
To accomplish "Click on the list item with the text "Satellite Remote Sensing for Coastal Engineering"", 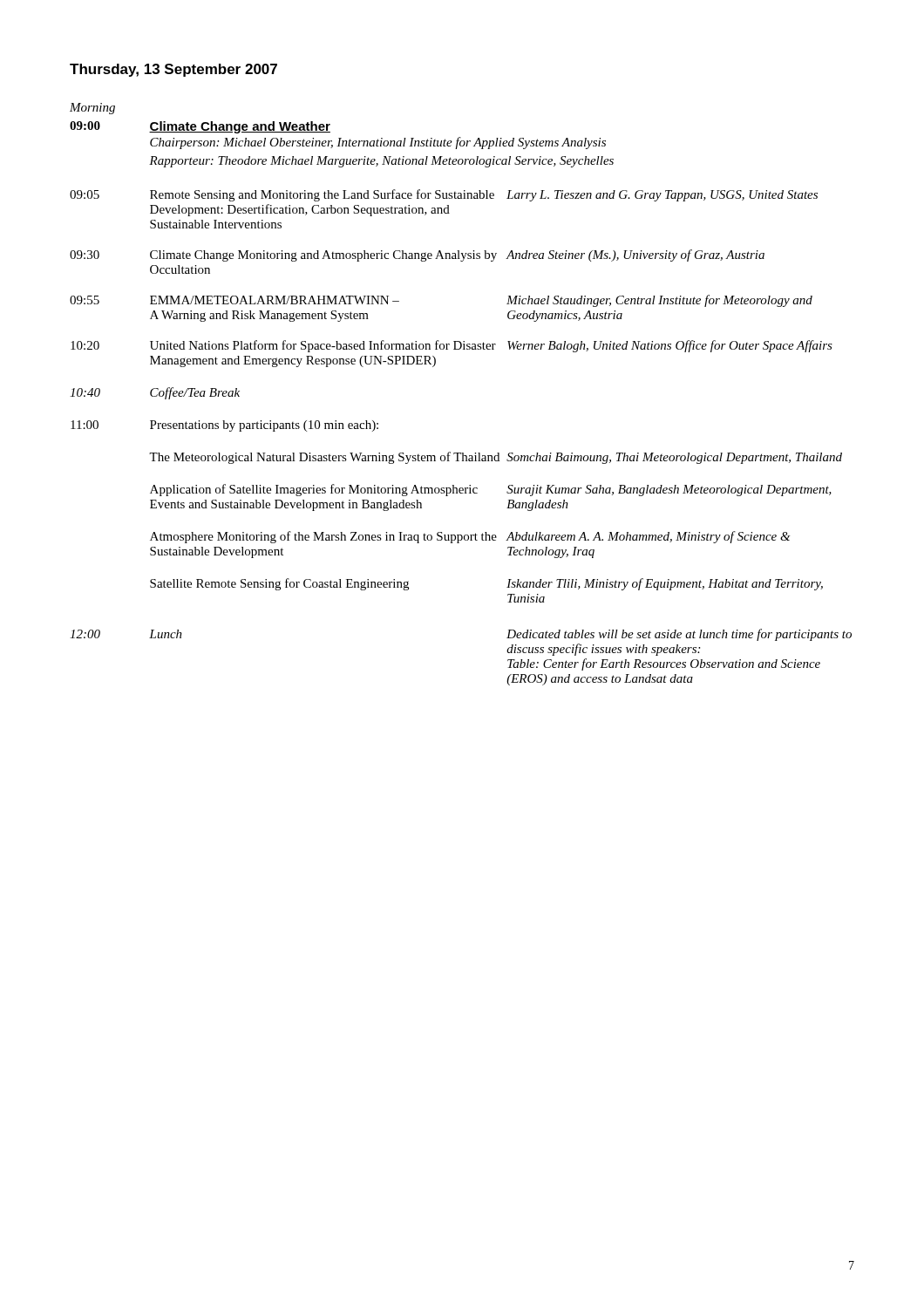I will tap(279, 583).
